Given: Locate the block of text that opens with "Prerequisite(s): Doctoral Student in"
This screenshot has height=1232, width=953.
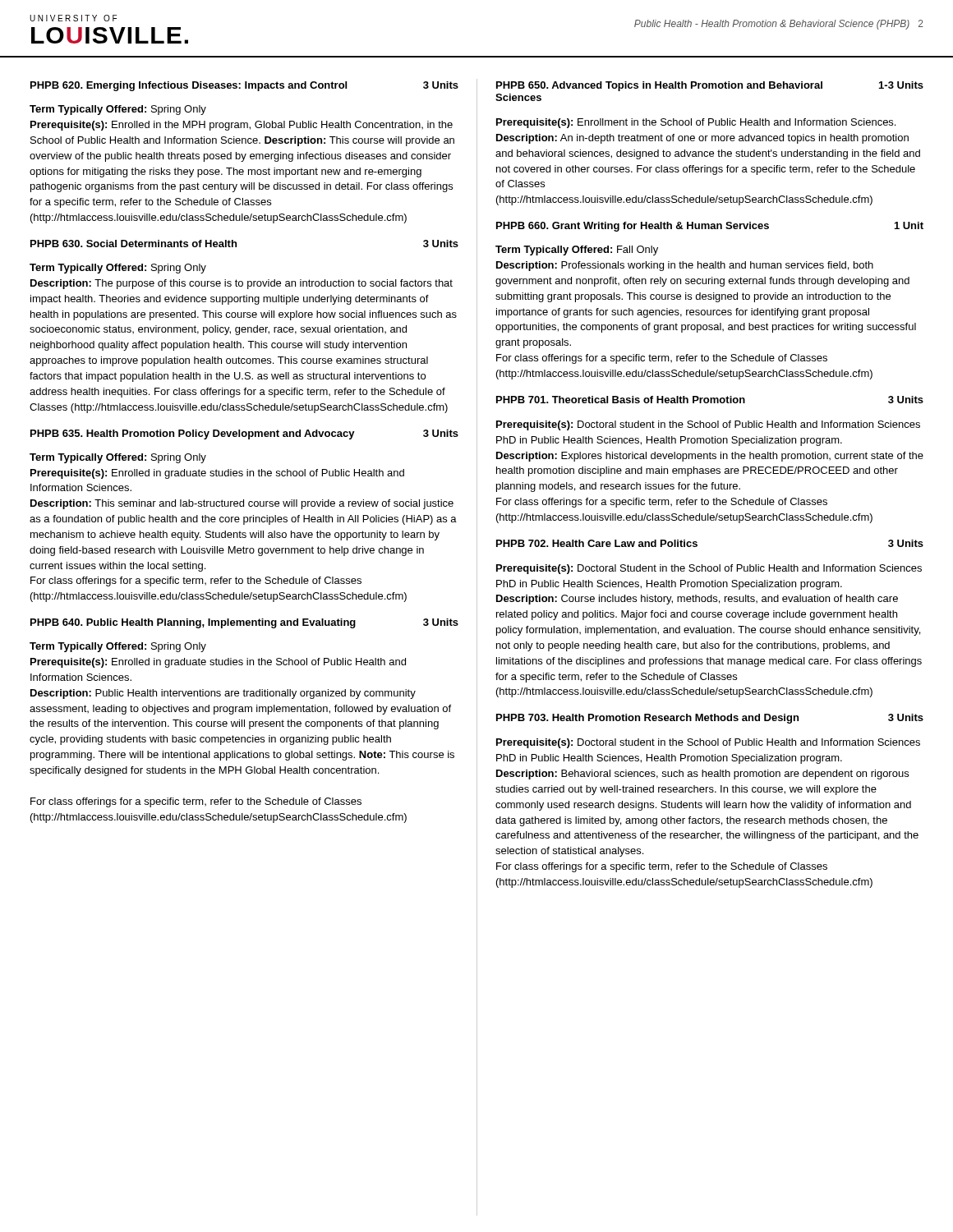Looking at the screenshot, I should coord(709,630).
